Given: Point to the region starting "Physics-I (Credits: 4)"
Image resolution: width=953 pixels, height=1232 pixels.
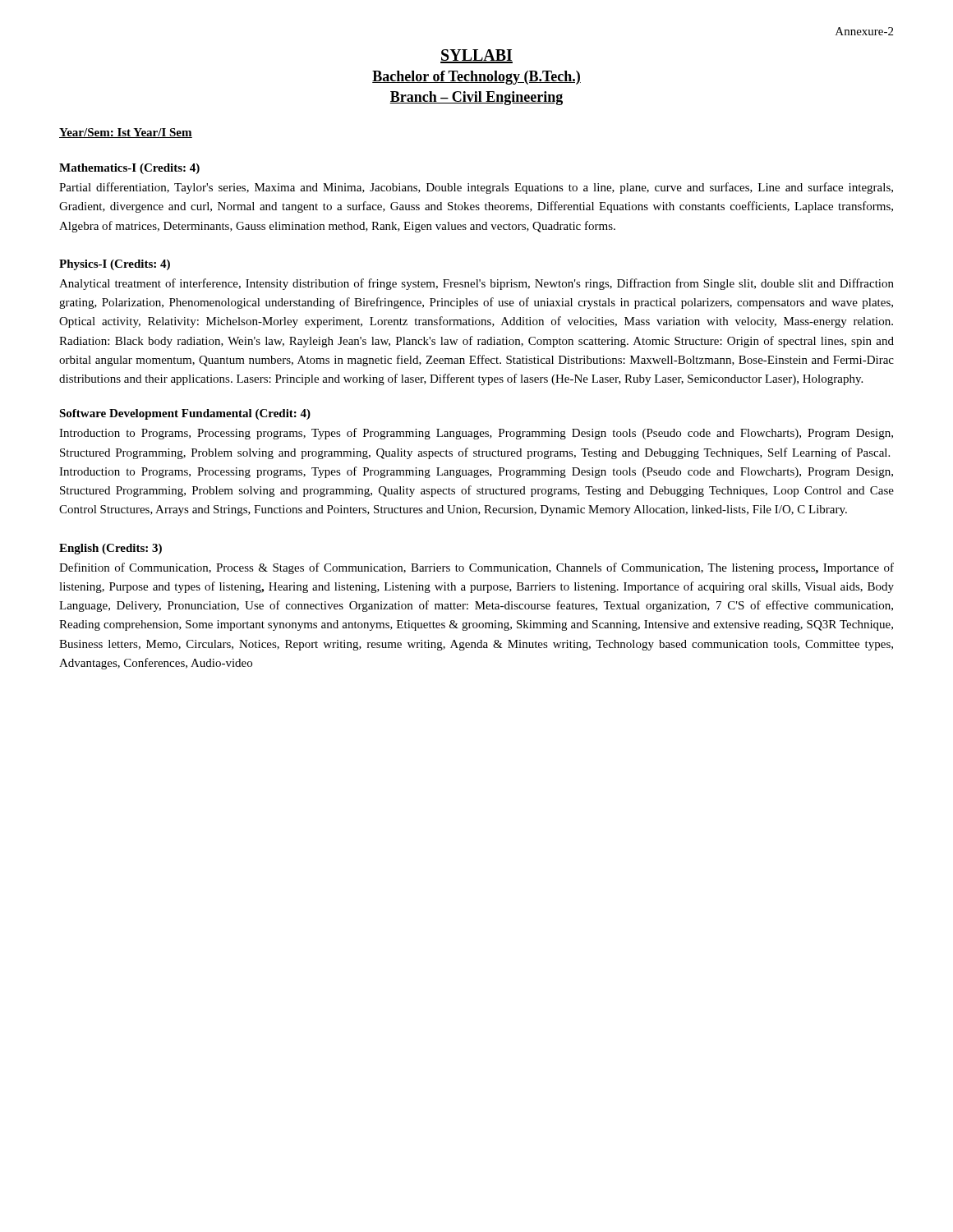Looking at the screenshot, I should coord(115,263).
